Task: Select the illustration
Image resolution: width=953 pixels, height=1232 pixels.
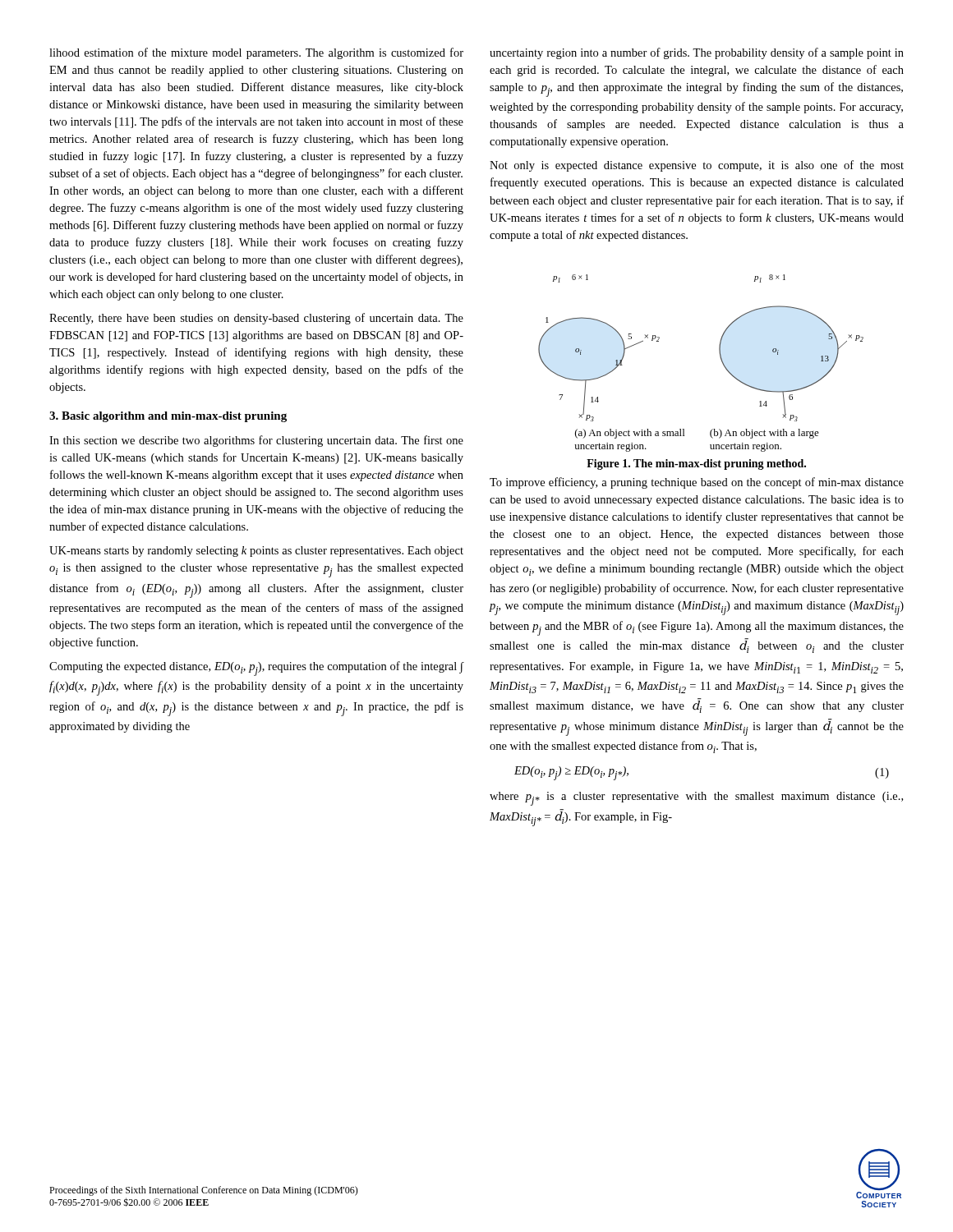Action: pos(697,340)
